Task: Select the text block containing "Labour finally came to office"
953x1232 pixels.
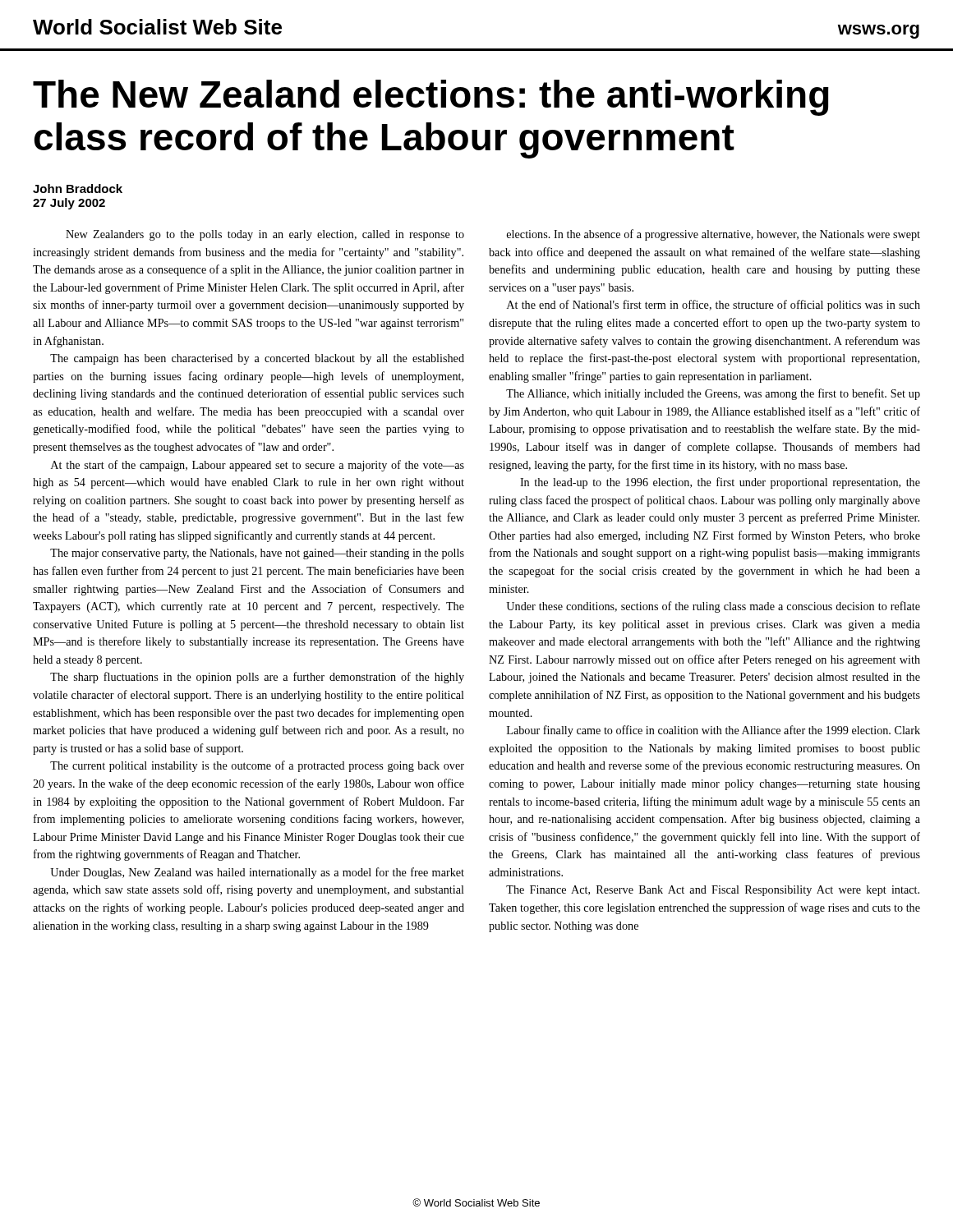Action: click(704, 802)
